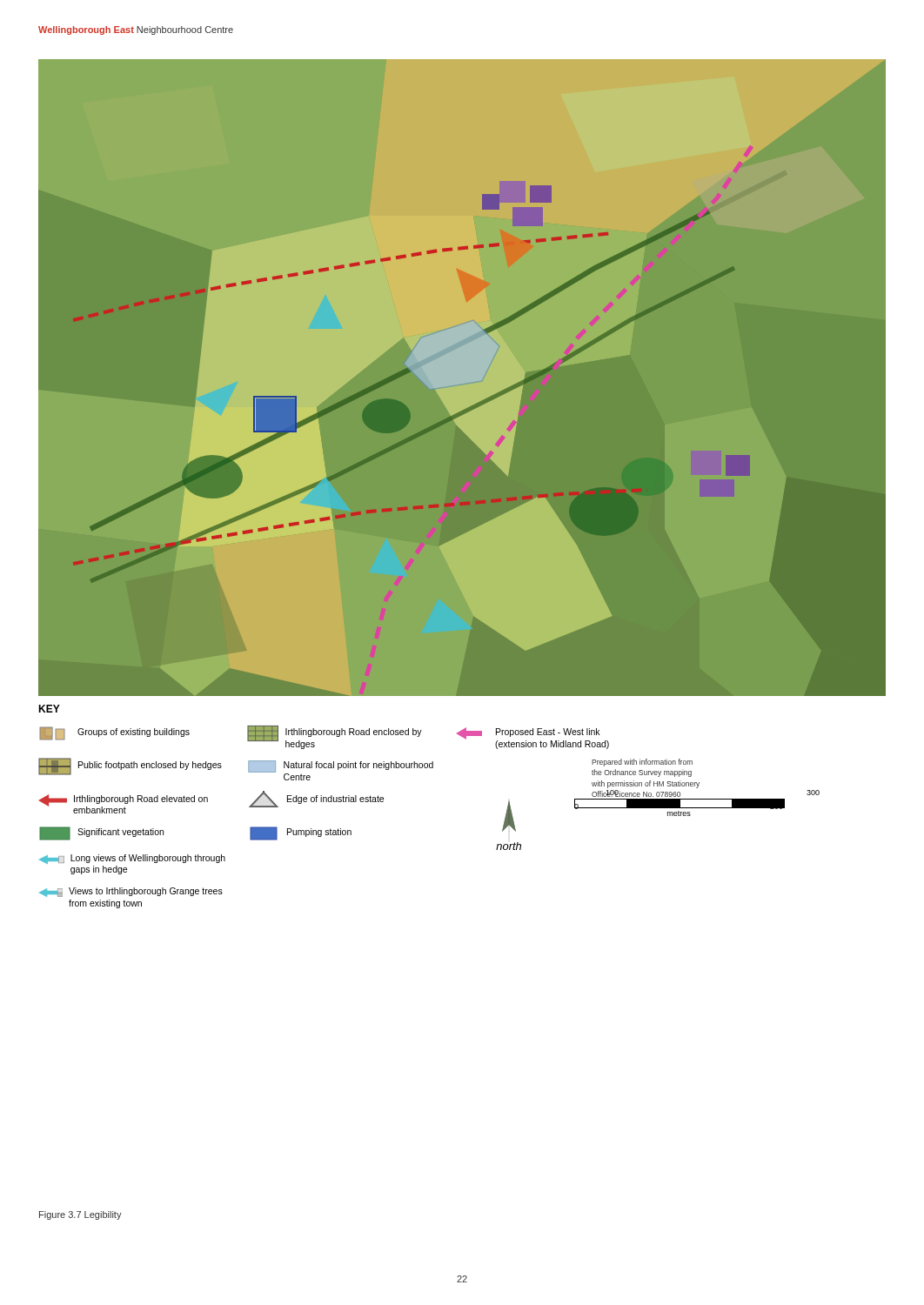Where is the passage that starts "KEY Groups of existing buildings Irthlingborough Road enclosed"?

pos(49,709)
